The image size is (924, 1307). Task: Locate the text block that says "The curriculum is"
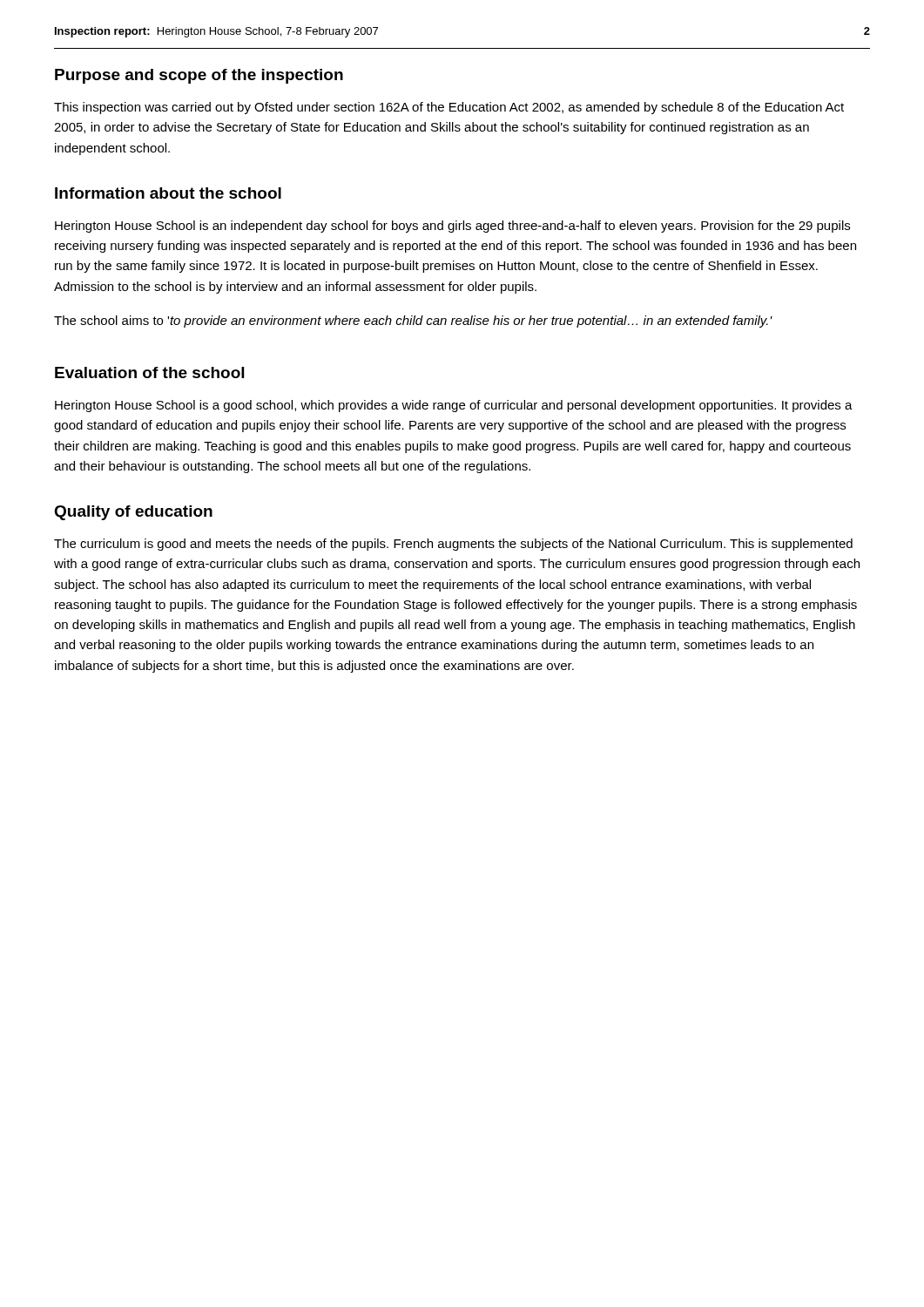[x=457, y=604]
